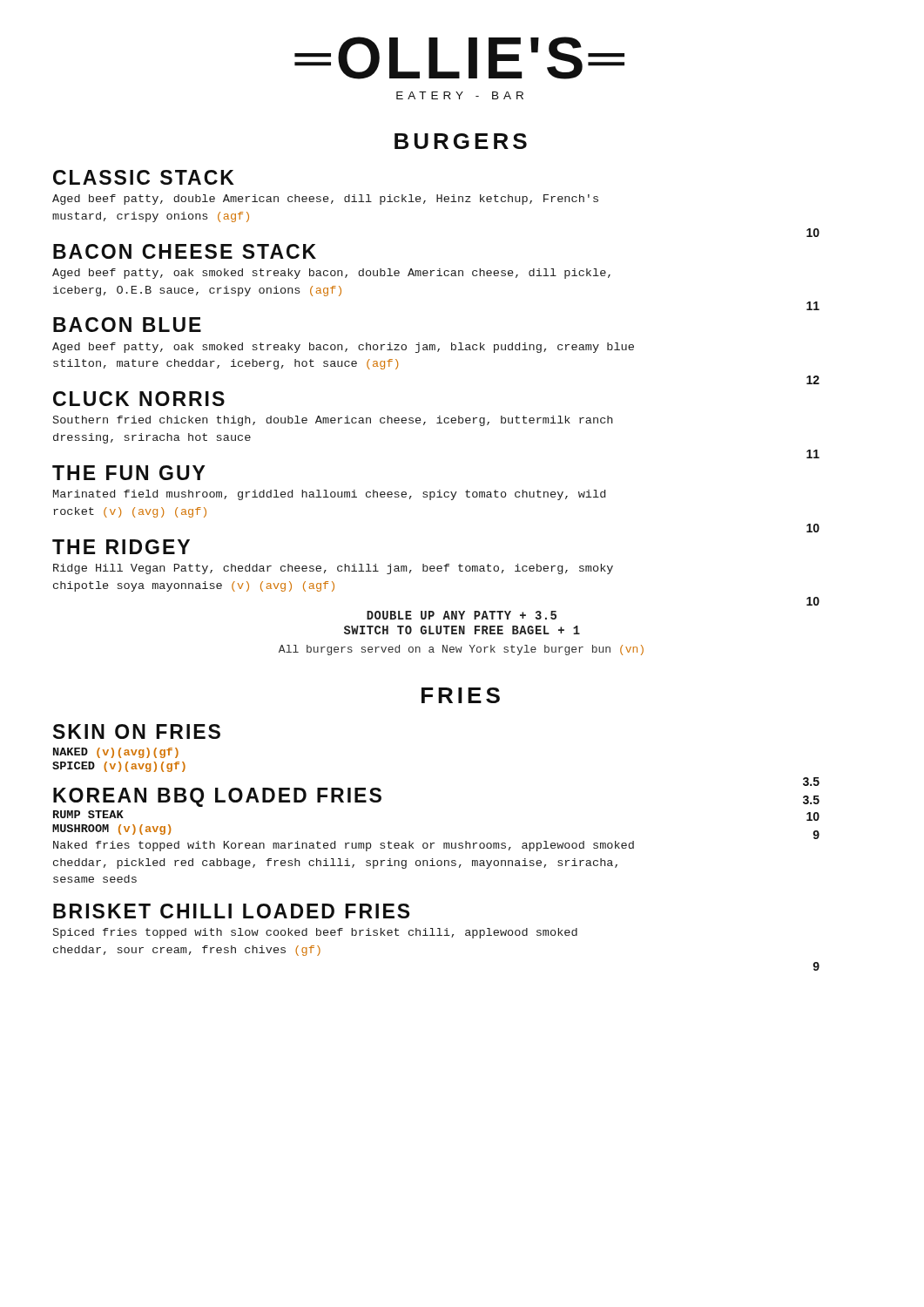Find the block on this page that starts "Bacon Blue Aged beef patty,"

(x=439, y=344)
